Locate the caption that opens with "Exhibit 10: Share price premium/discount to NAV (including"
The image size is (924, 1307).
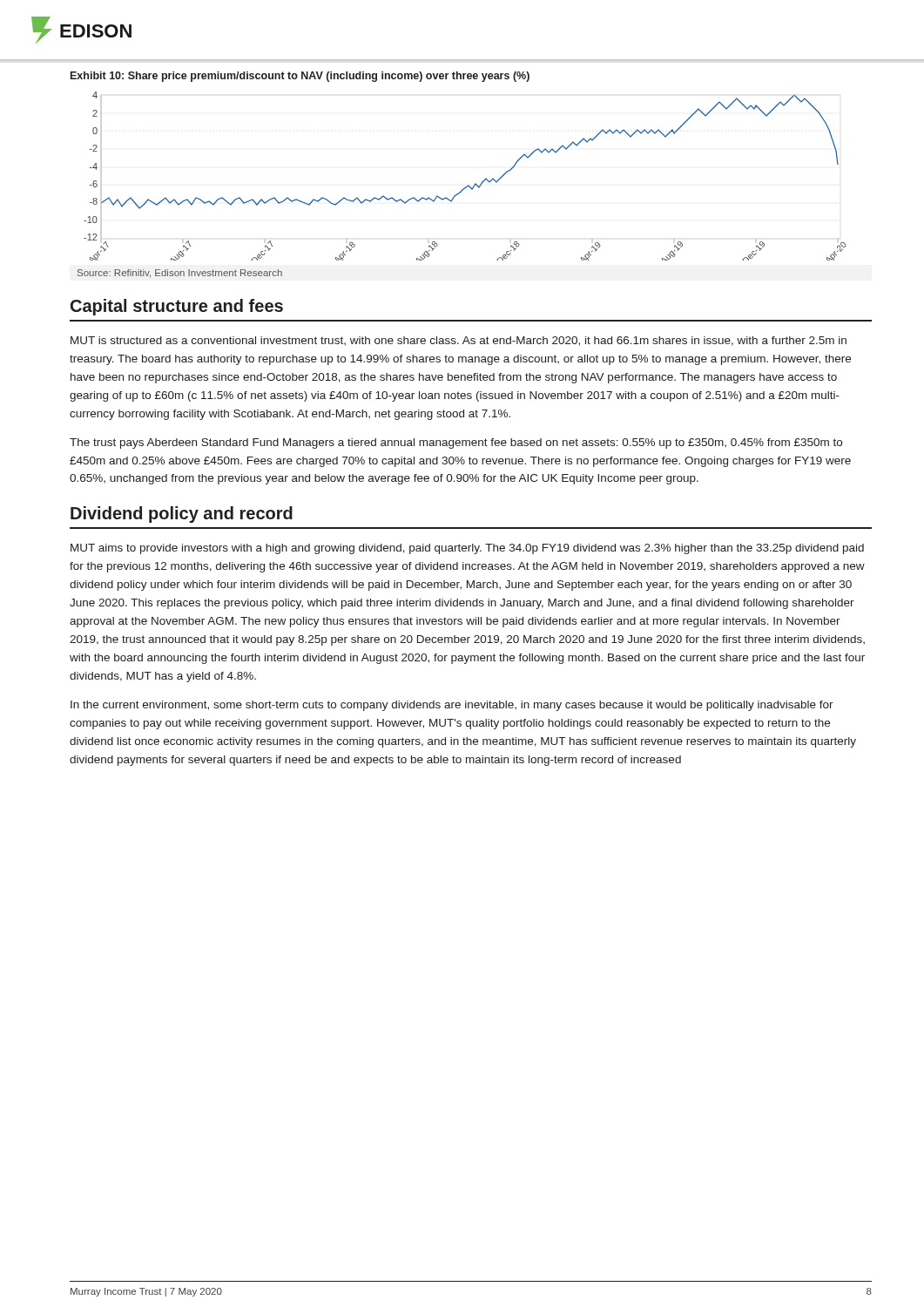[300, 76]
